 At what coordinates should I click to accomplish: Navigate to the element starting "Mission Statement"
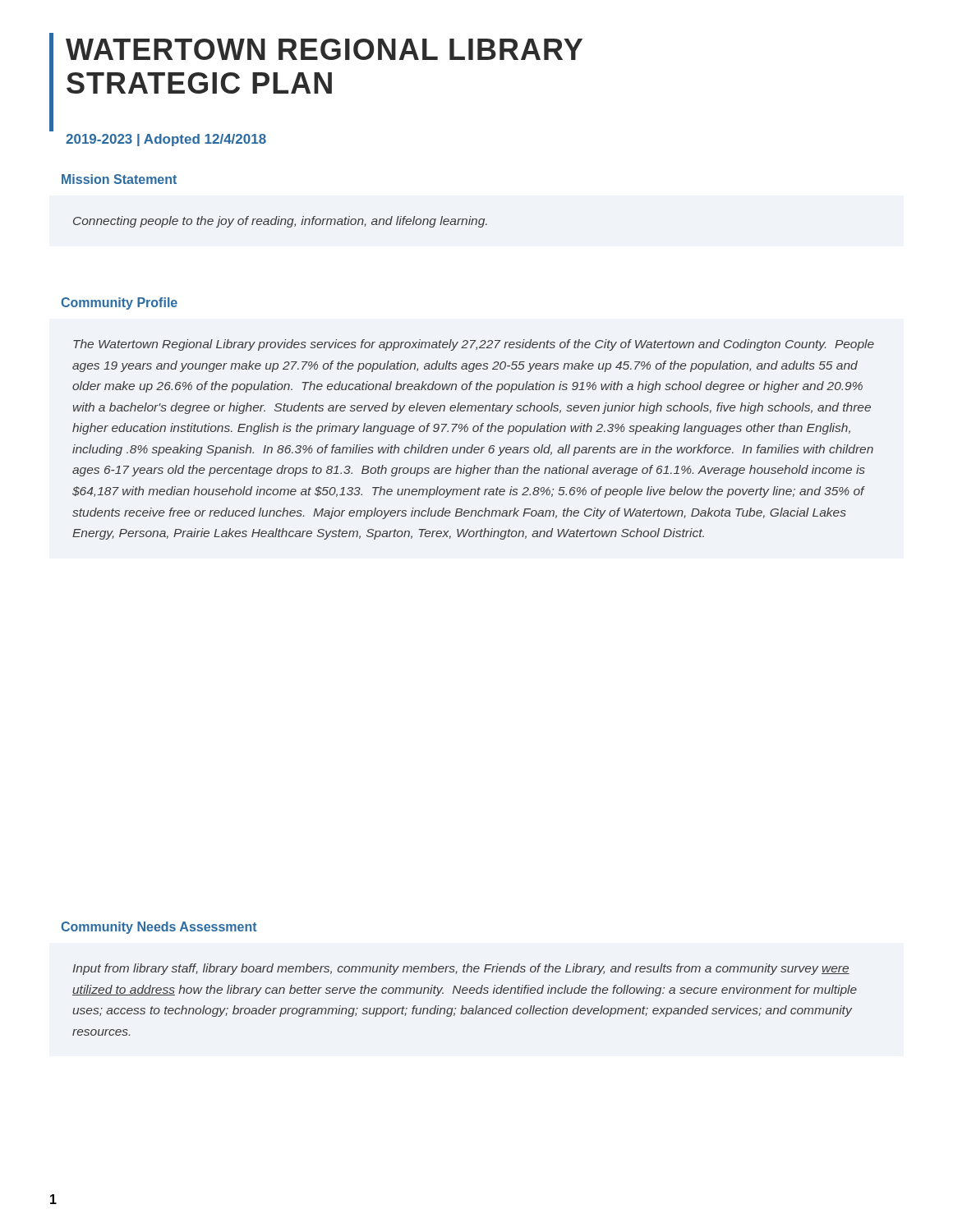[119, 179]
